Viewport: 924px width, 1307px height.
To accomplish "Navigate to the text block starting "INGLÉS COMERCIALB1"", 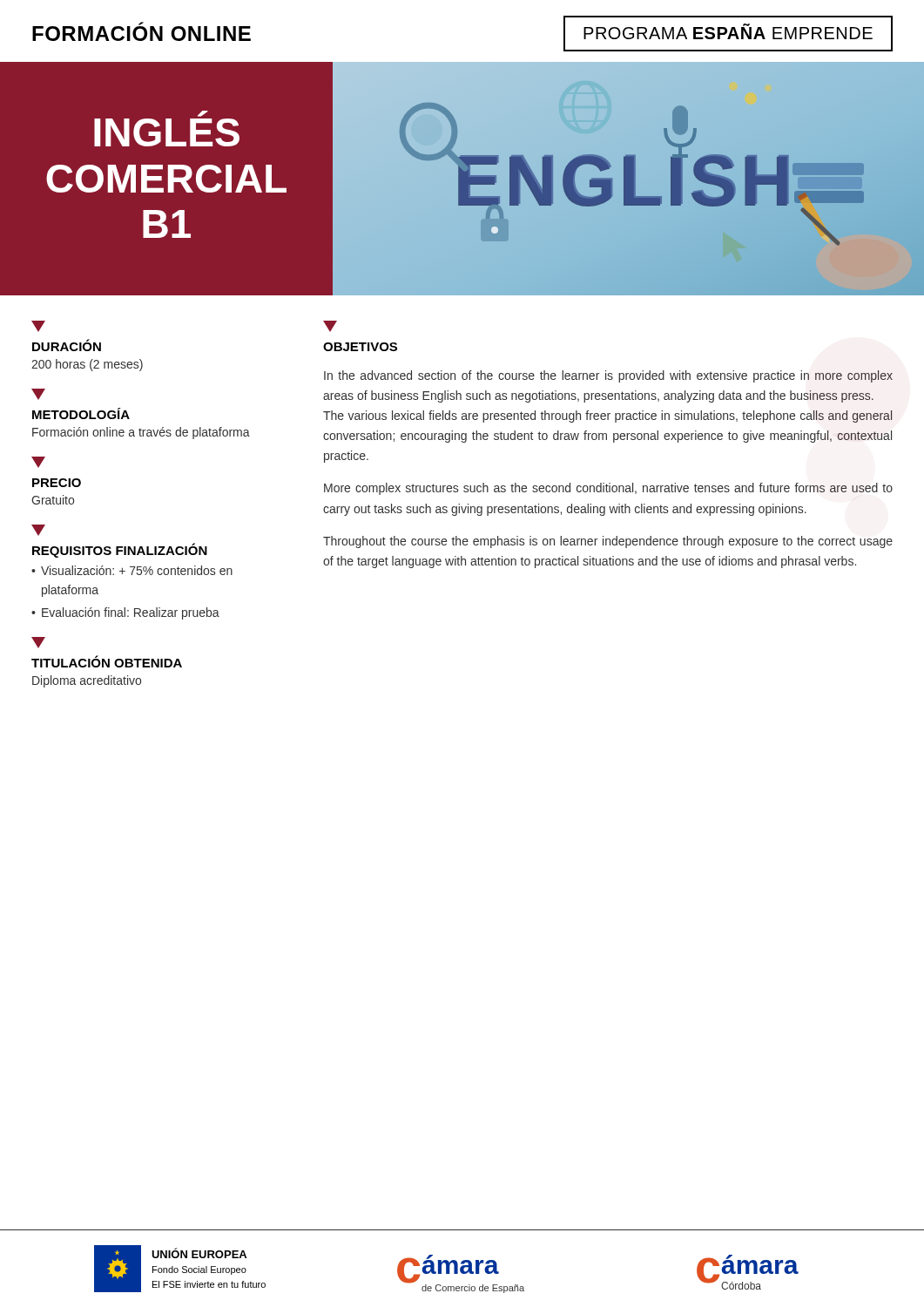I will pos(166,179).
